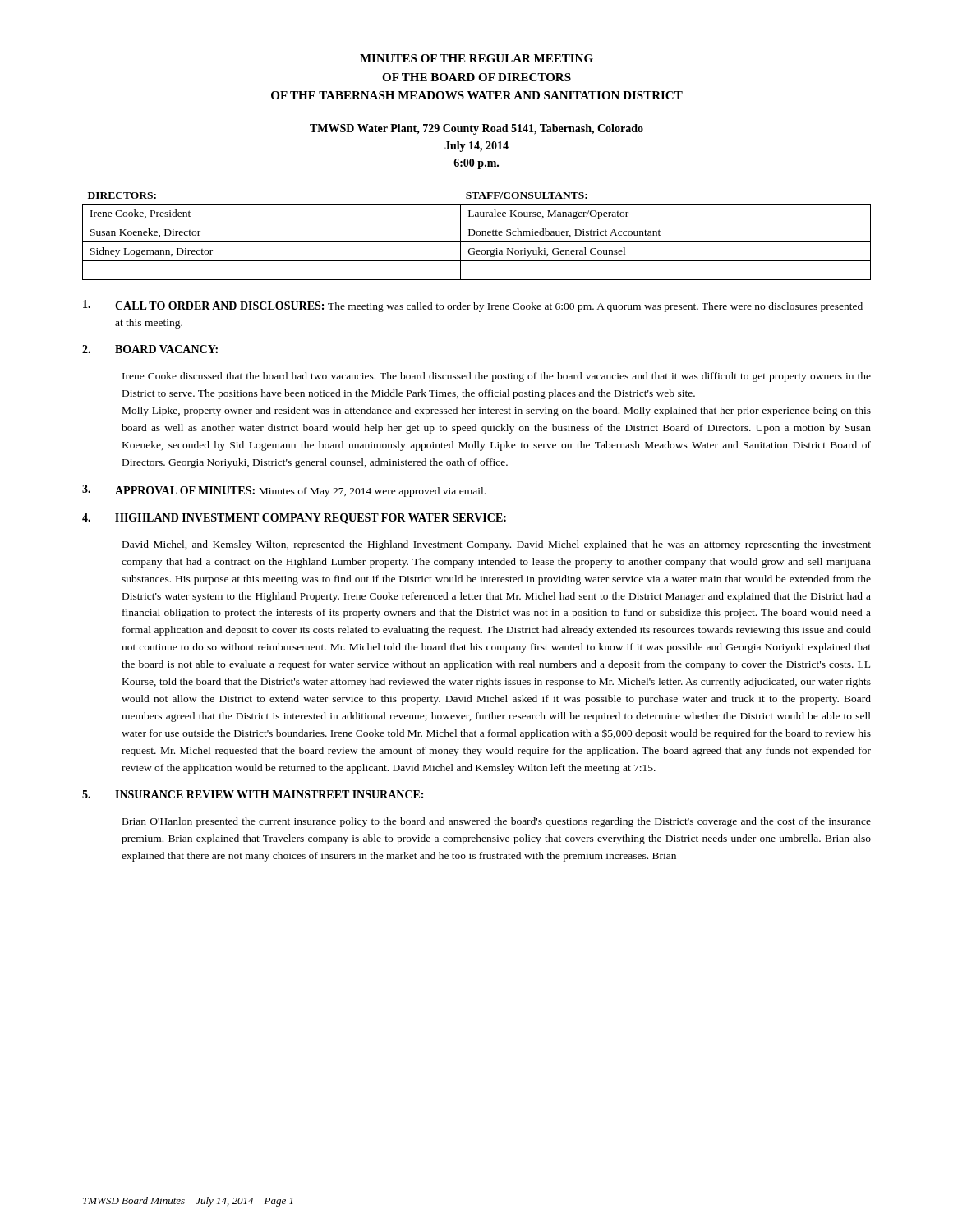Select the block starting "MINUTES OF THE REGULAR MEETING OF THE BOARD"
Screen dimensions: 1232x953
[476, 77]
